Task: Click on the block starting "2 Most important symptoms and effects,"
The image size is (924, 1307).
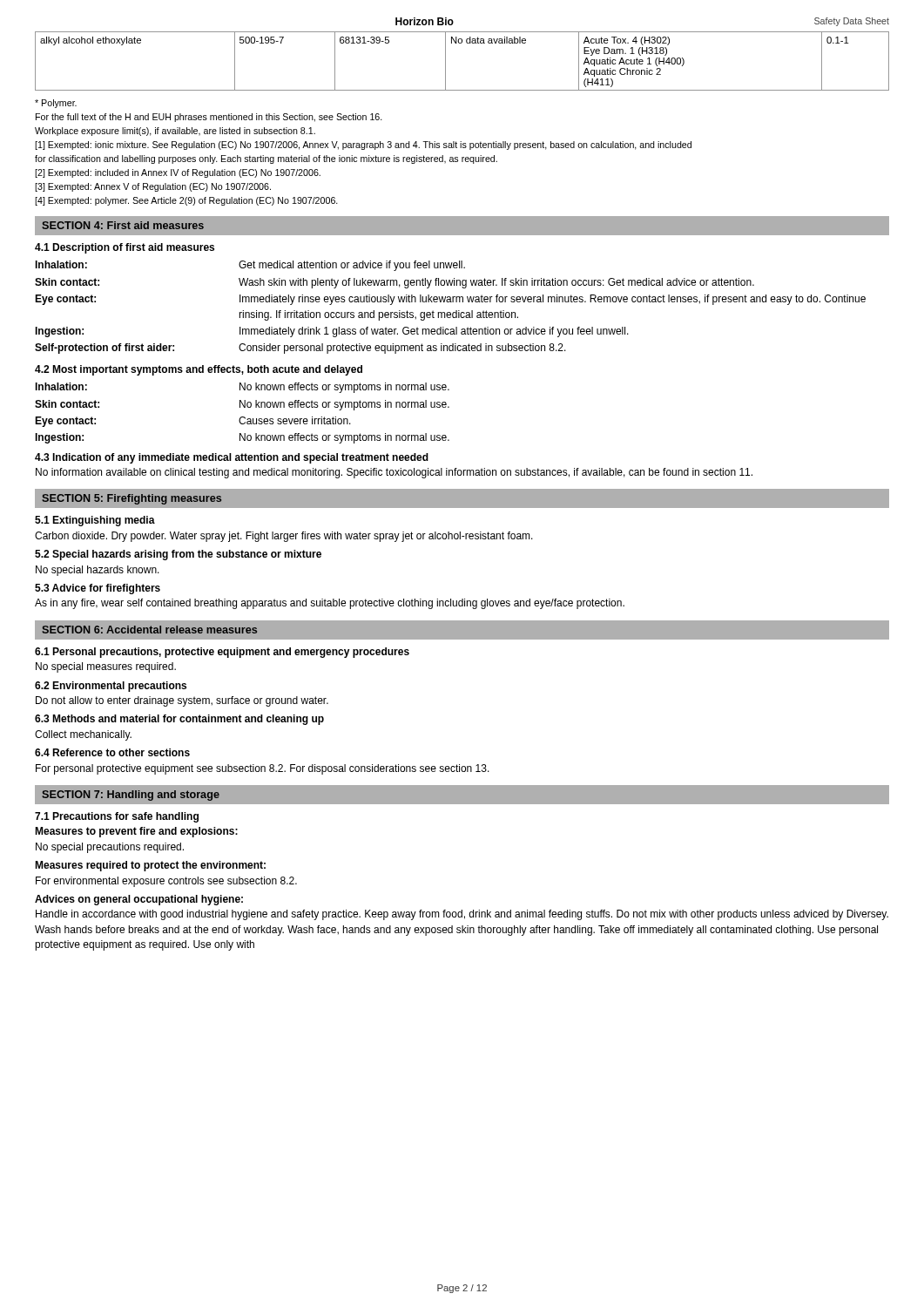Action: (199, 370)
